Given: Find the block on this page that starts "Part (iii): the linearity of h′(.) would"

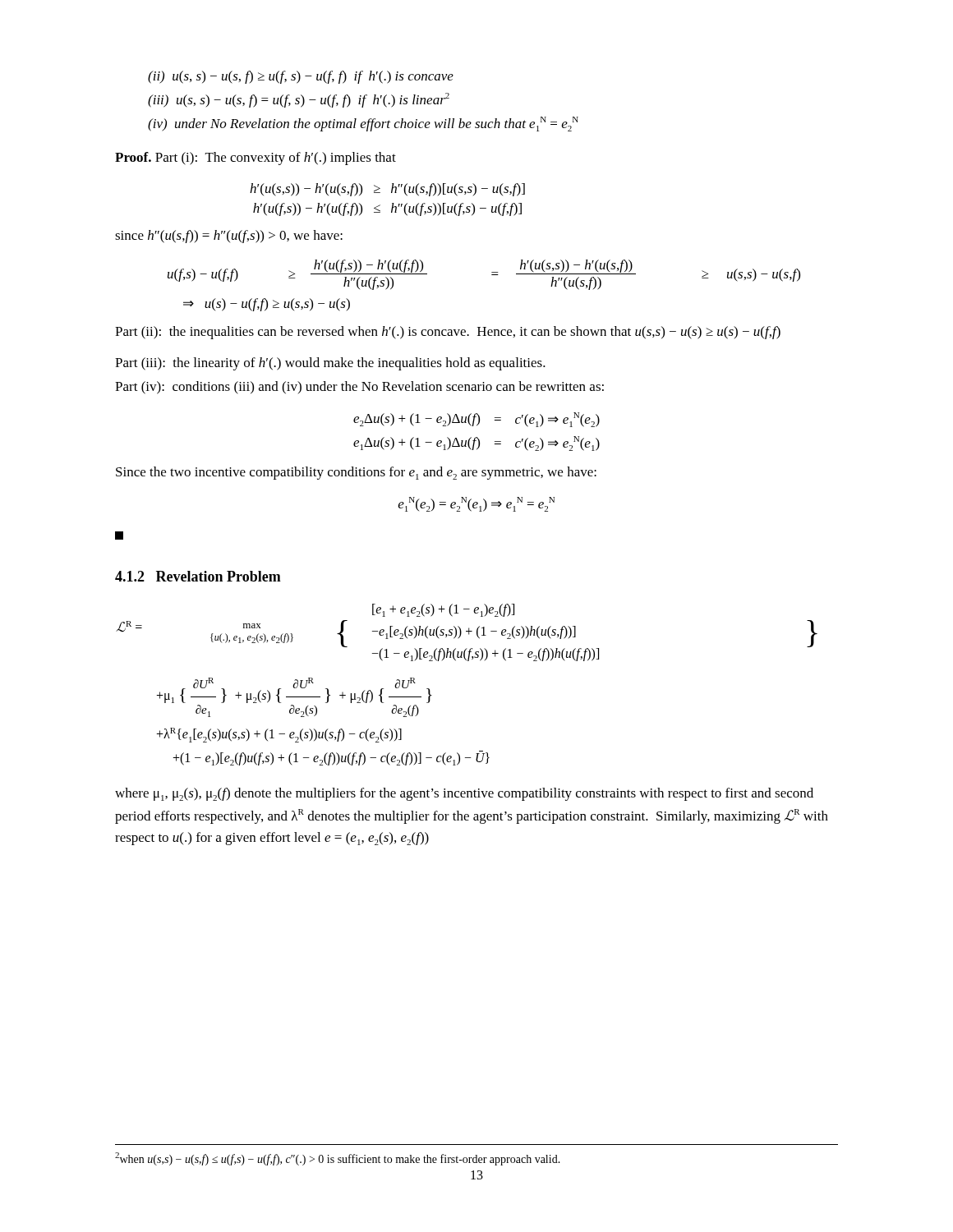Looking at the screenshot, I should point(330,363).
